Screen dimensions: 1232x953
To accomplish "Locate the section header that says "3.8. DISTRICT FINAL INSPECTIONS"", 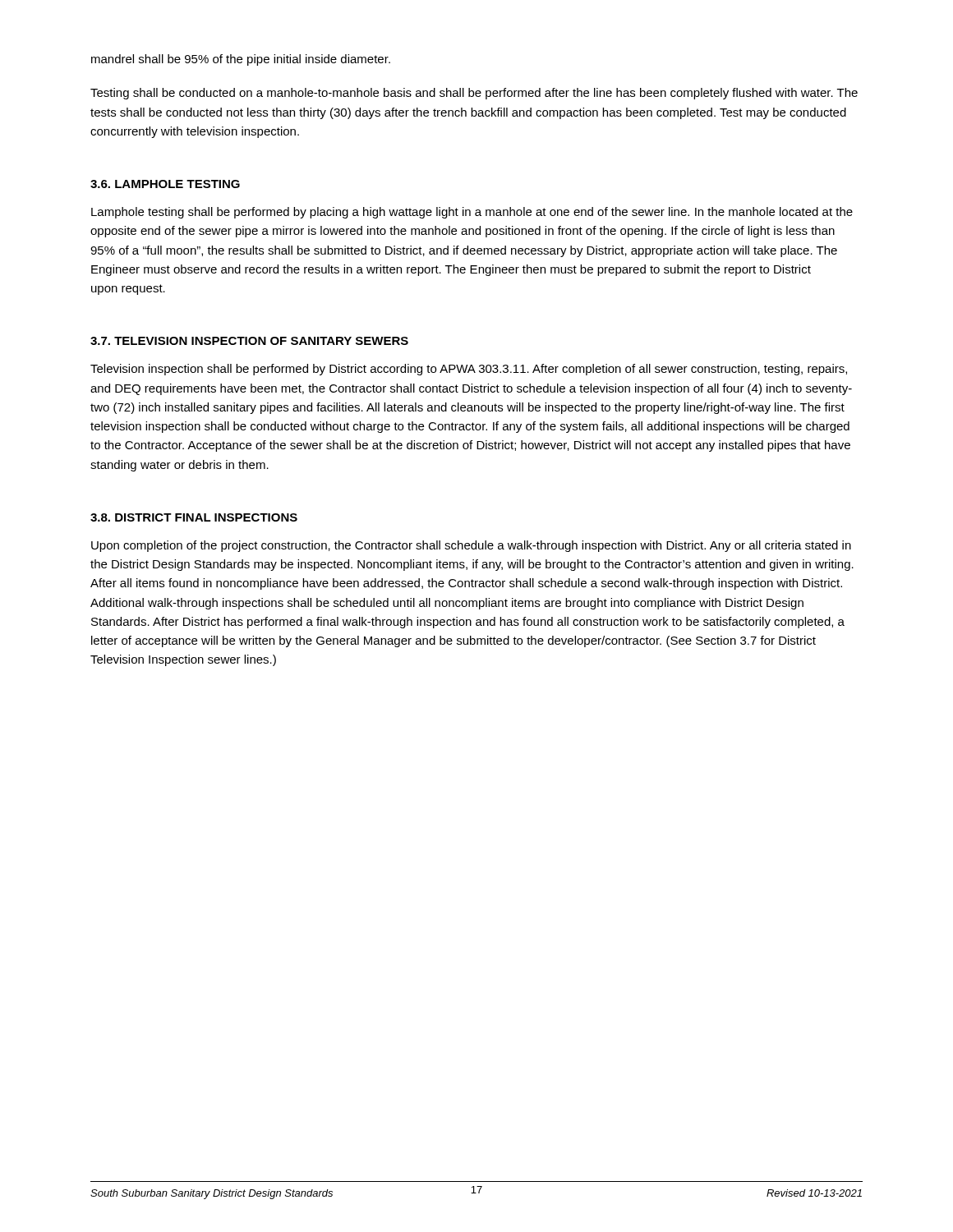I will click(194, 517).
